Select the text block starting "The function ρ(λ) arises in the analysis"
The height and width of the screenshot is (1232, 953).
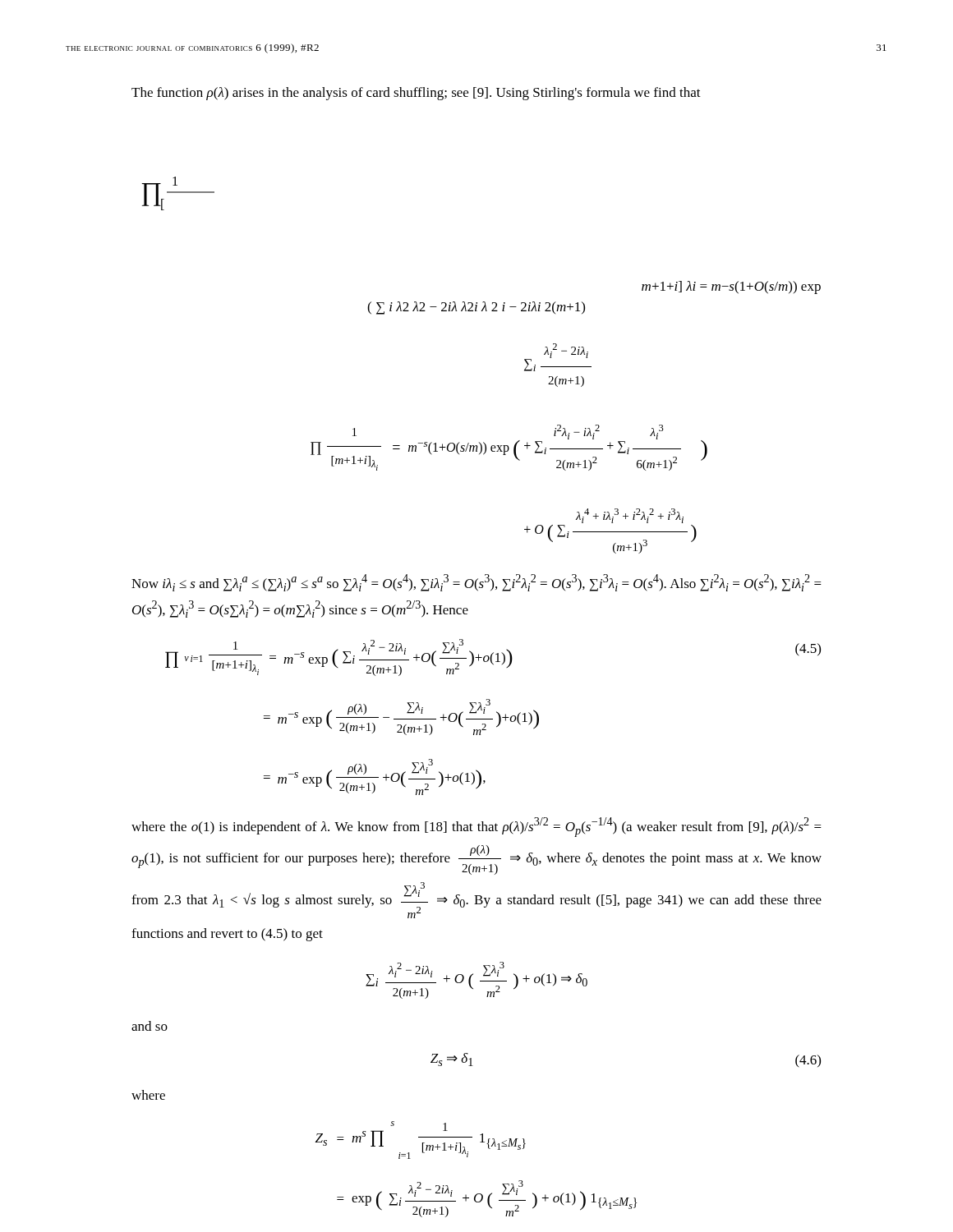[476, 93]
